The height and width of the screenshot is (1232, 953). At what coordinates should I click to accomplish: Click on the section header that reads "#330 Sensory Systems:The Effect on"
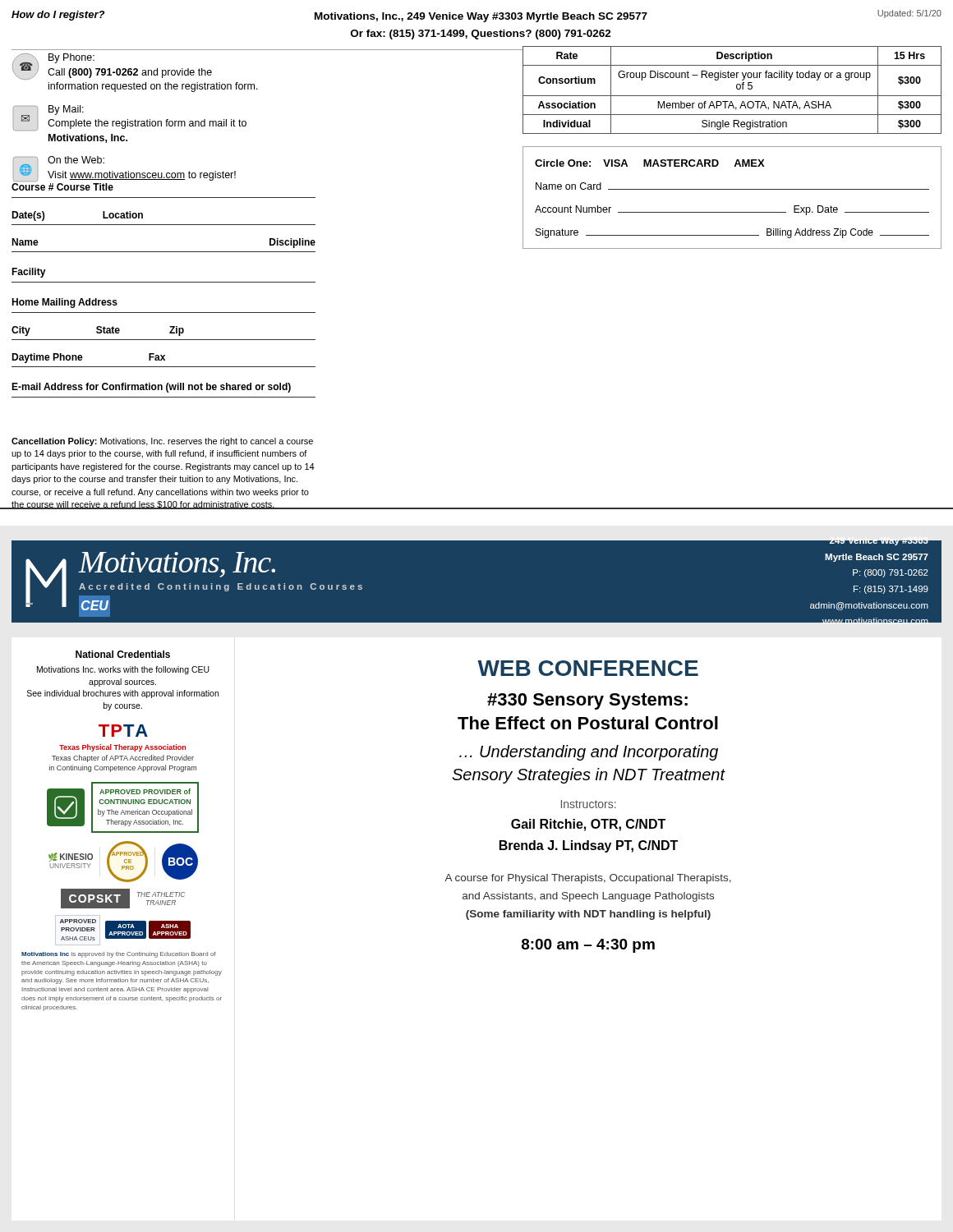[x=588, y=712]
